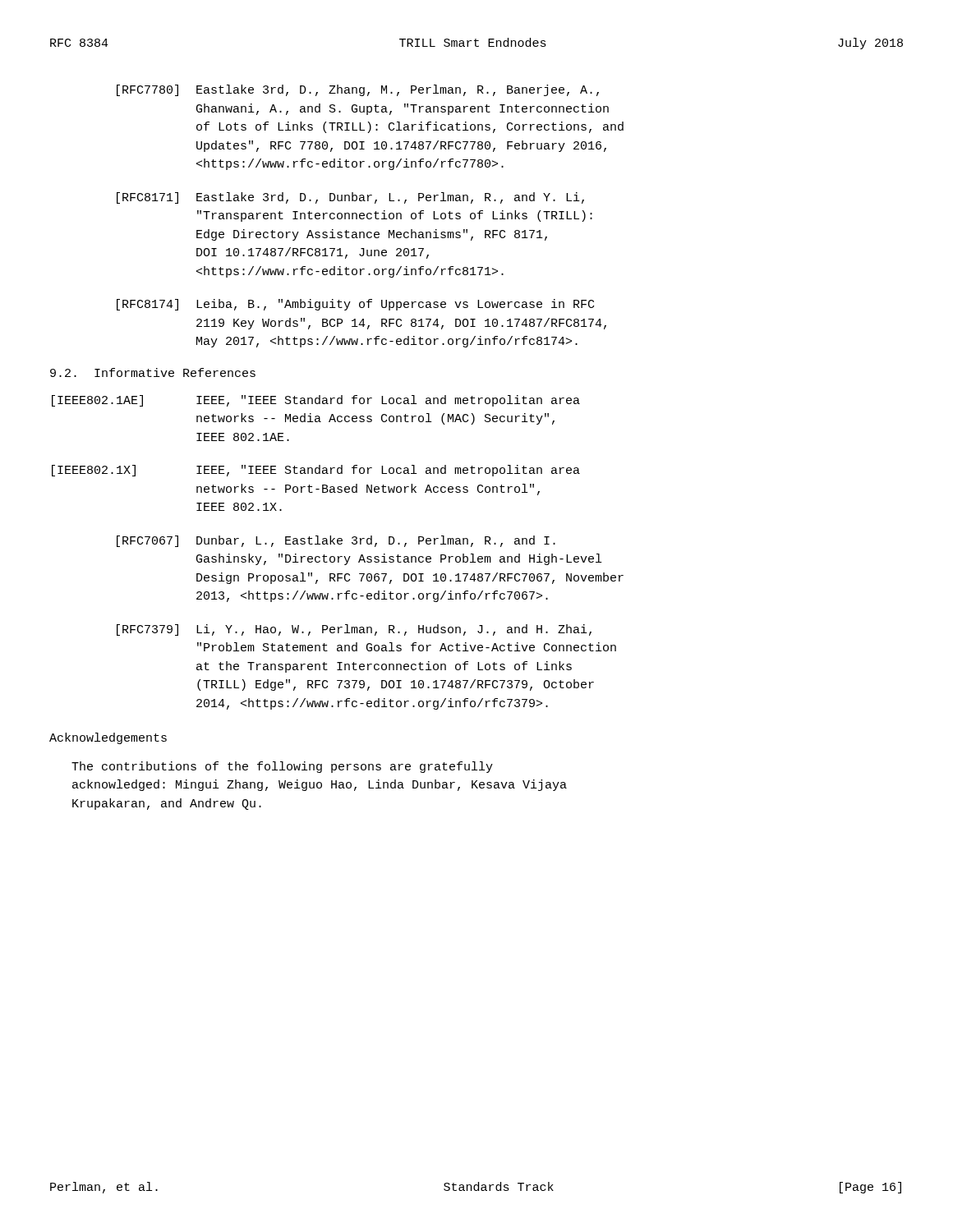Find the list item that says "[RFC7780] Eastlake 3rd, D., Zhang,"
The image size is (953, 1232).
[476, 128]
